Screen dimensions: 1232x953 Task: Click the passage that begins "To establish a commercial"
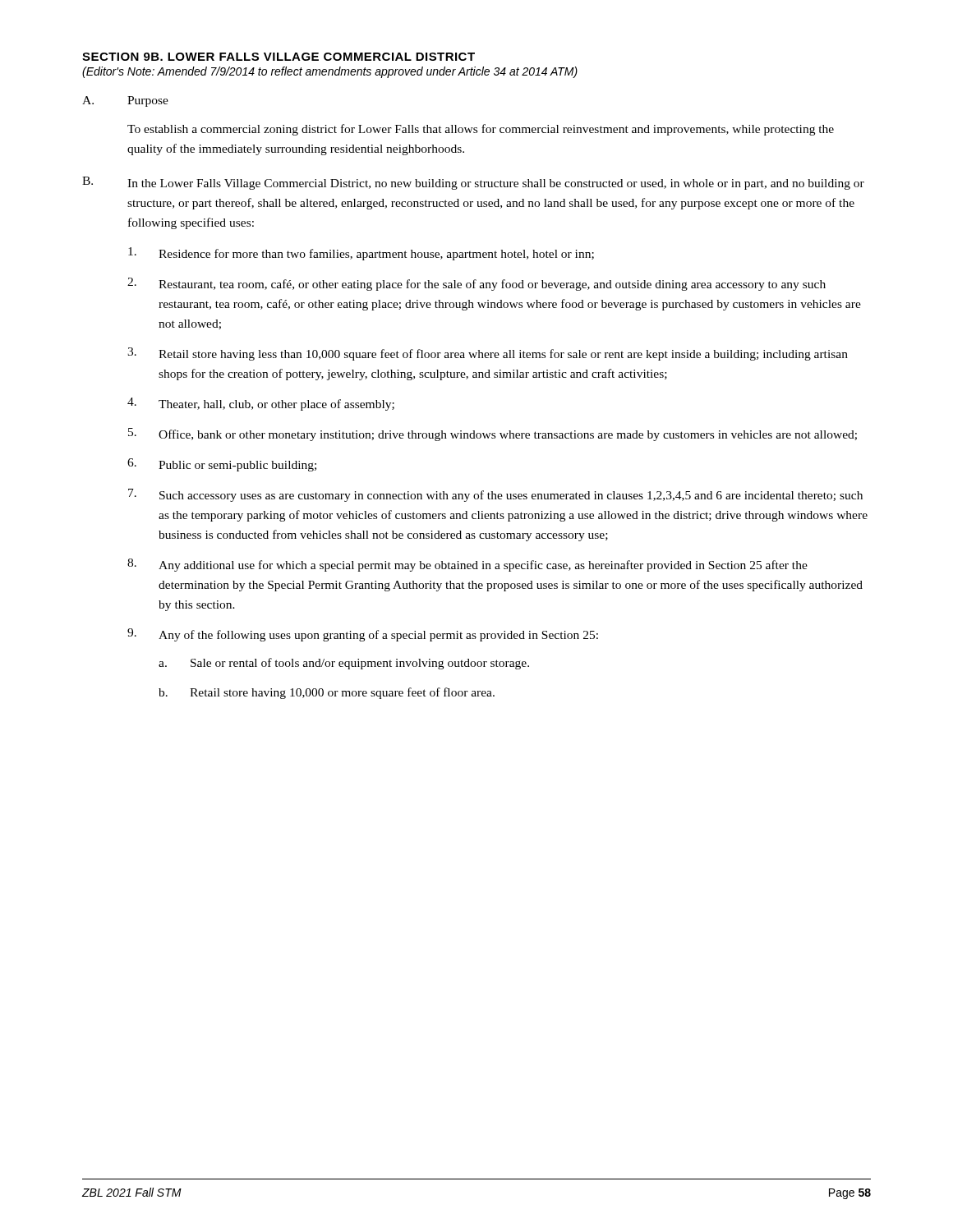click(x=481, y=138)
